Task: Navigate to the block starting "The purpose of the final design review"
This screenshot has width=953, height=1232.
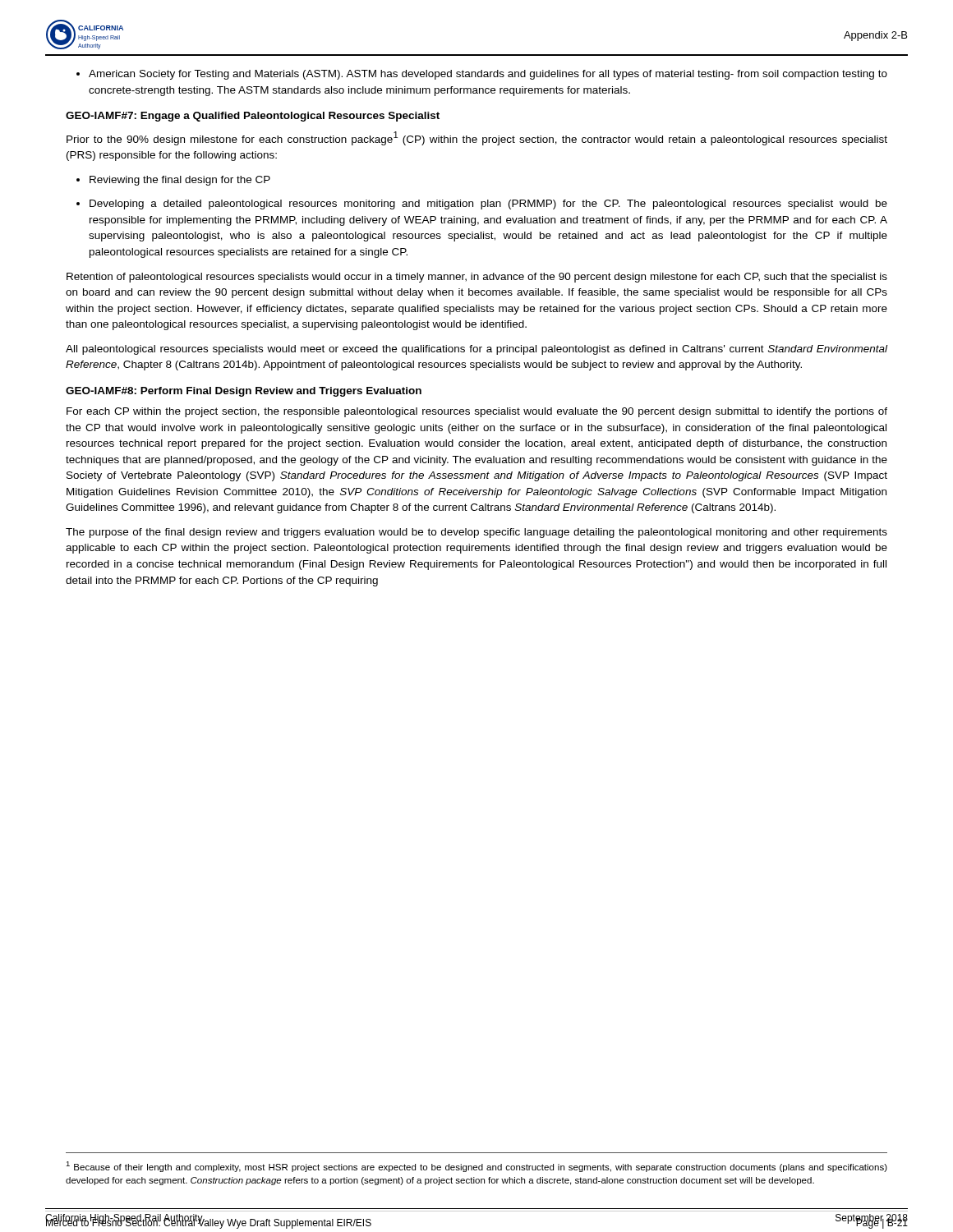Action: (476, 556)
